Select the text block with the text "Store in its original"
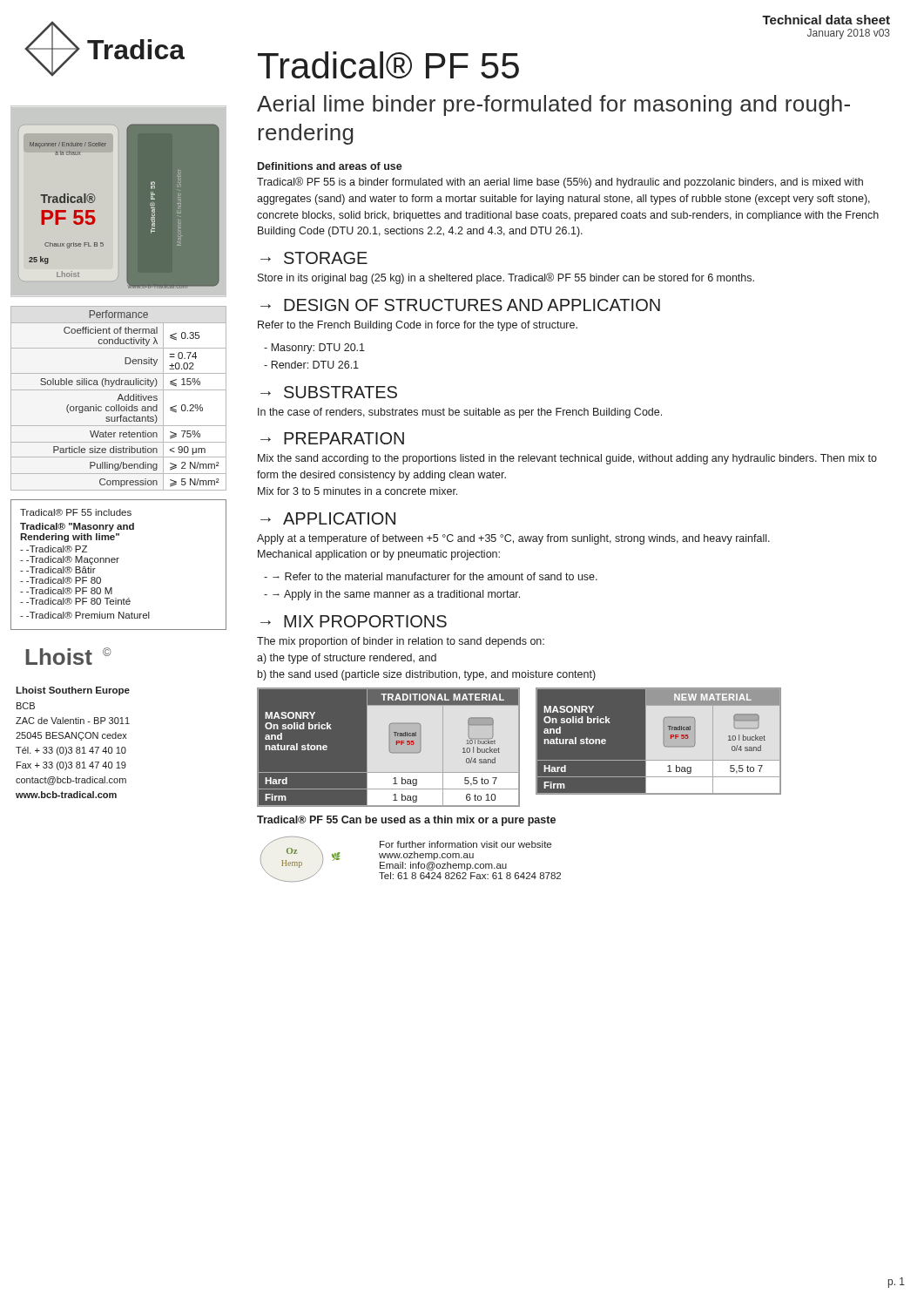This screenshot has height=1307, width=924. 506,278
